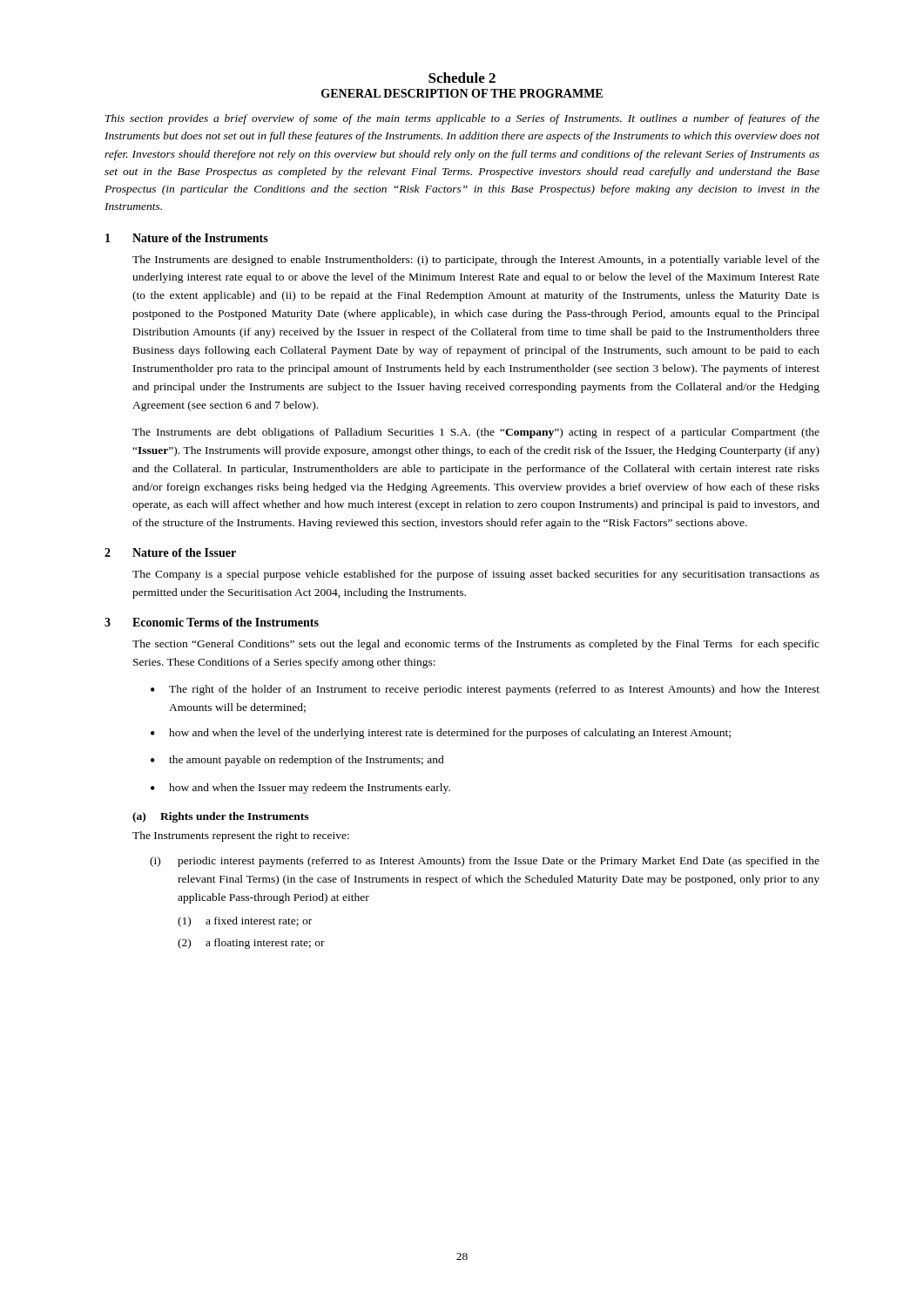Locate the block of text that opens with "• how and when the level"
The height and width of the screenshot is (1307, 924).
(x=485, y=734)
